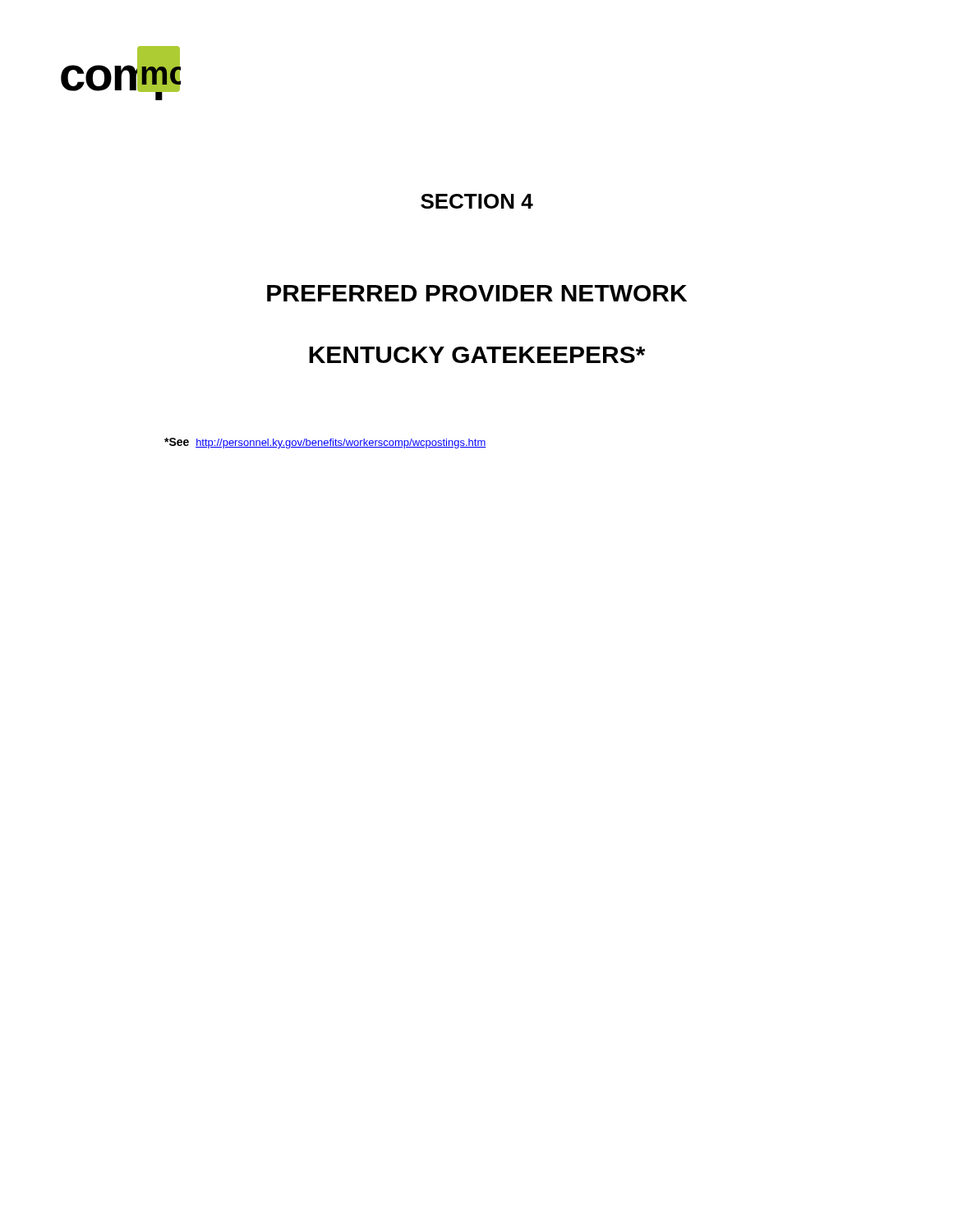Locate the text "SECTION 4"
Image resolution: width=953 pixels, height=1232 pixels.
(x=476, y=202)
